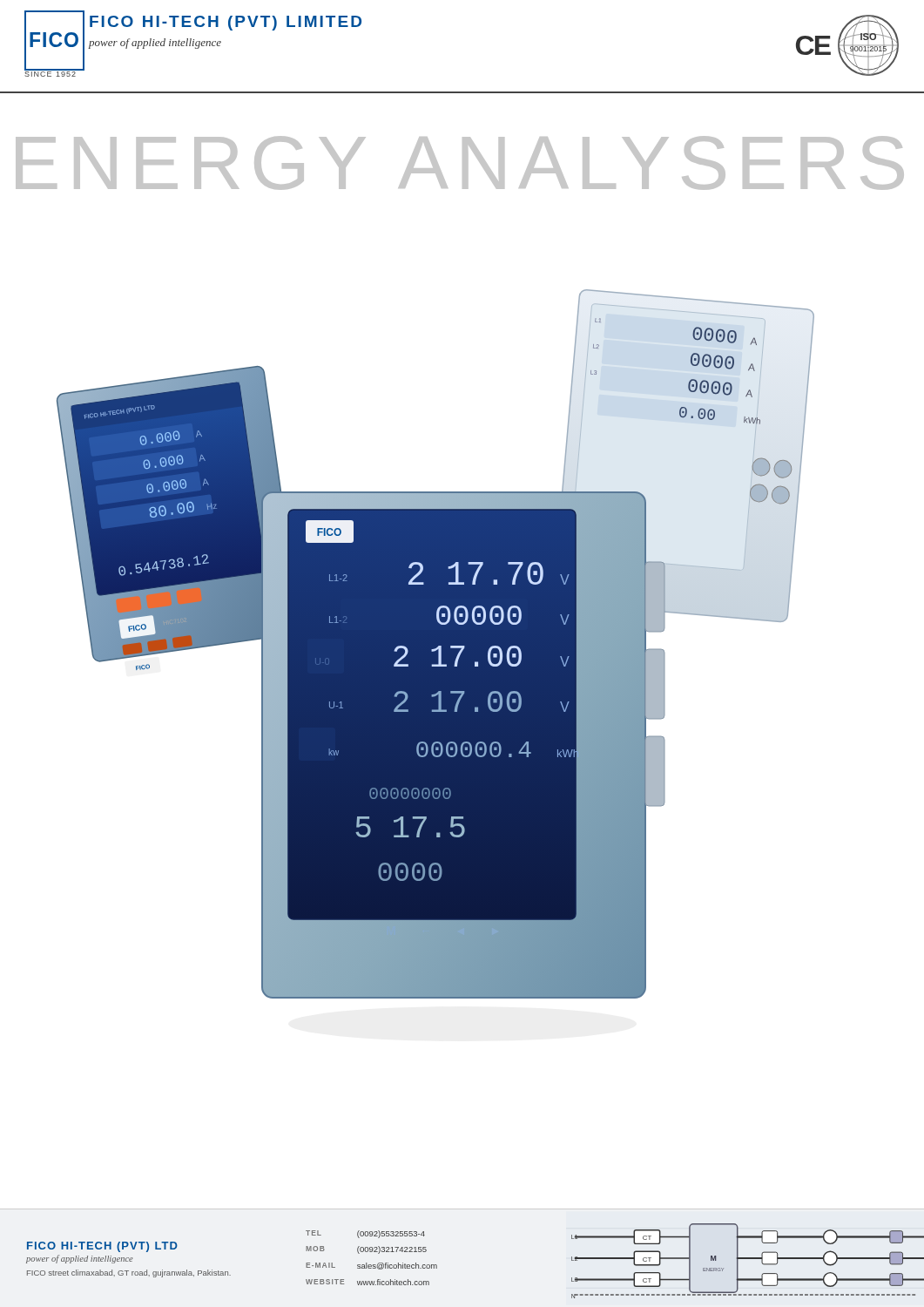Find the logo
924x1307 pixels.
coord(868,45)
